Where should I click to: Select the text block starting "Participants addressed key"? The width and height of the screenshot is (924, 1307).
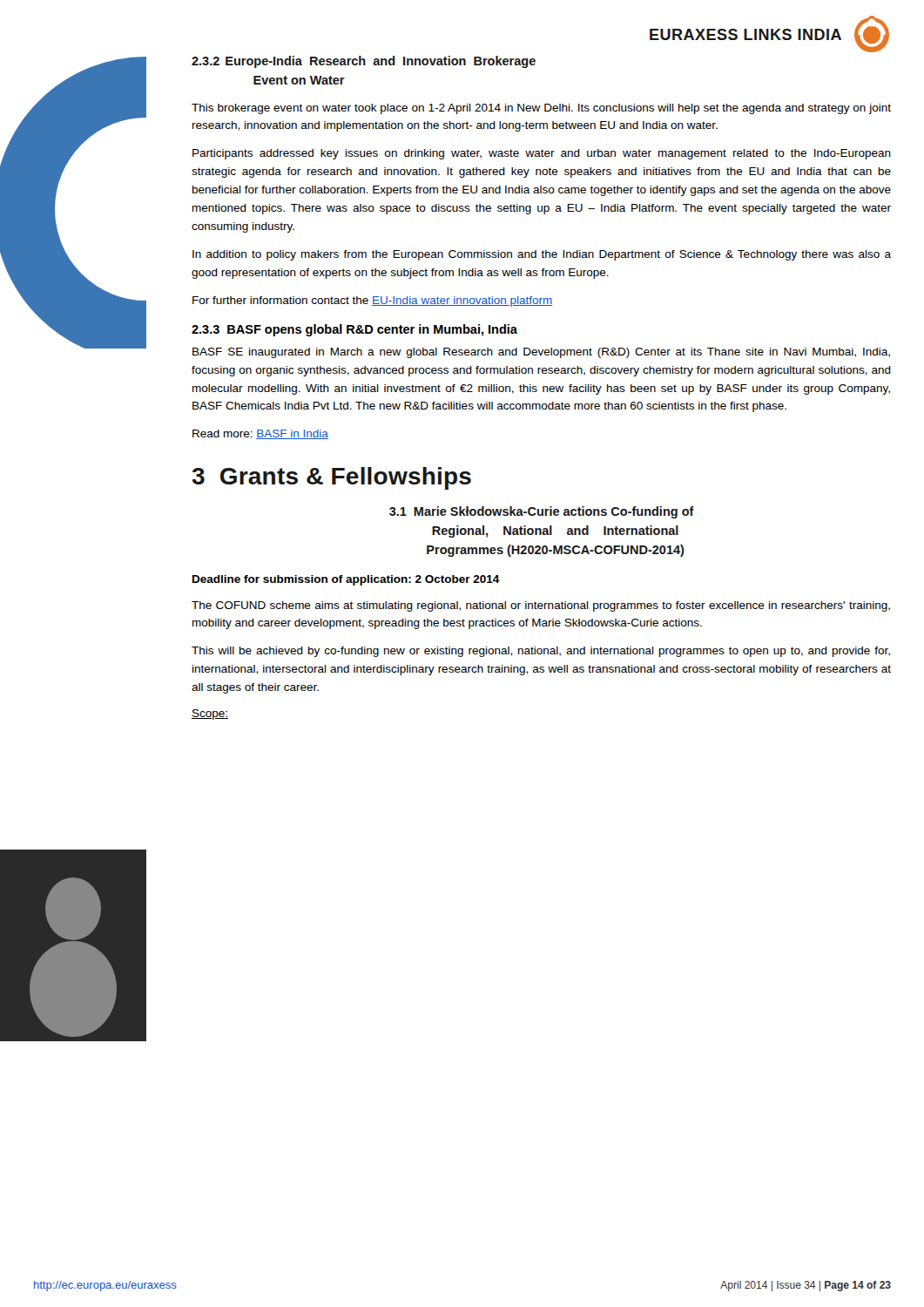pos(541,190)
